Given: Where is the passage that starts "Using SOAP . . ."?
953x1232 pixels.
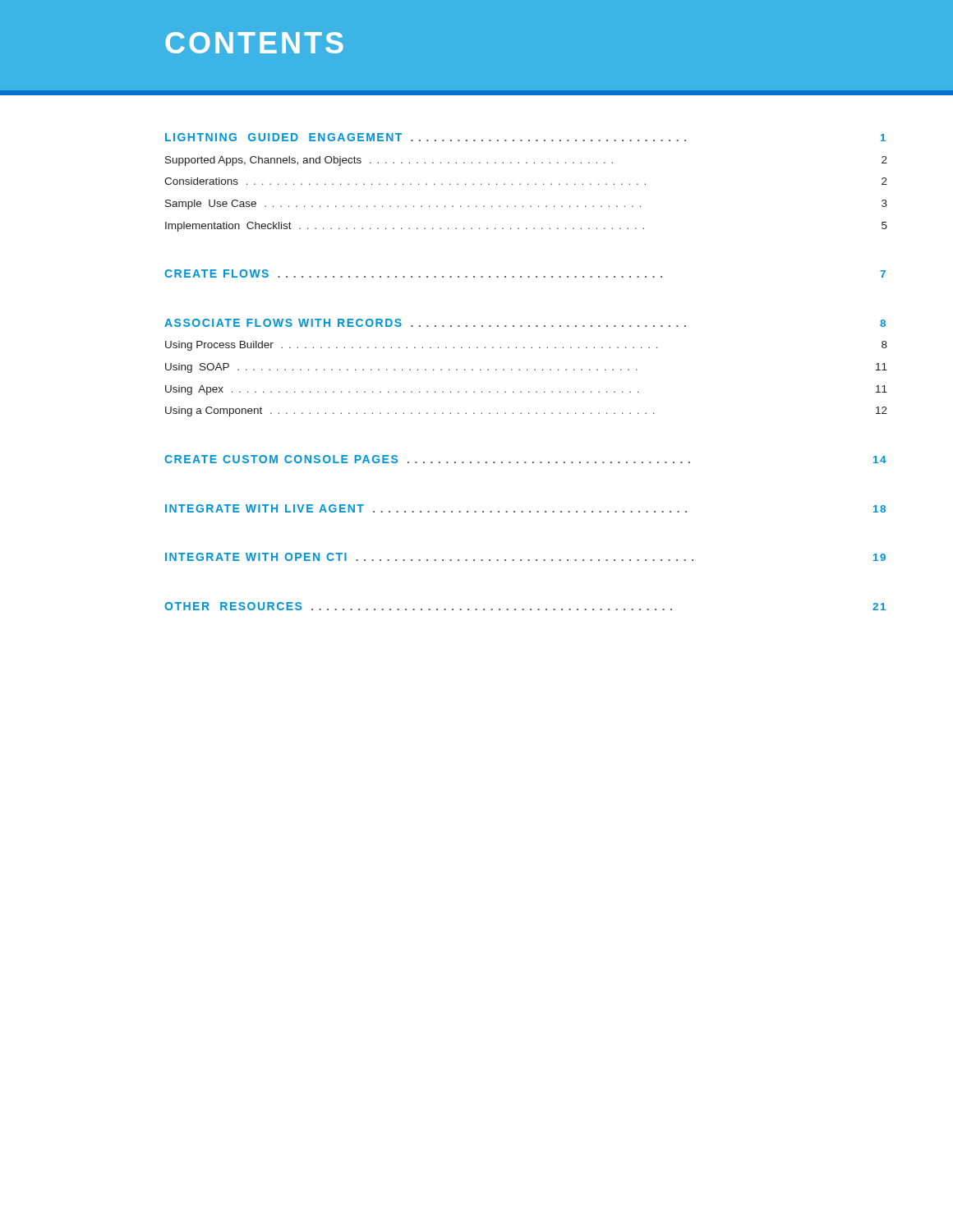Looking at the screenshot, I should 526,367.
